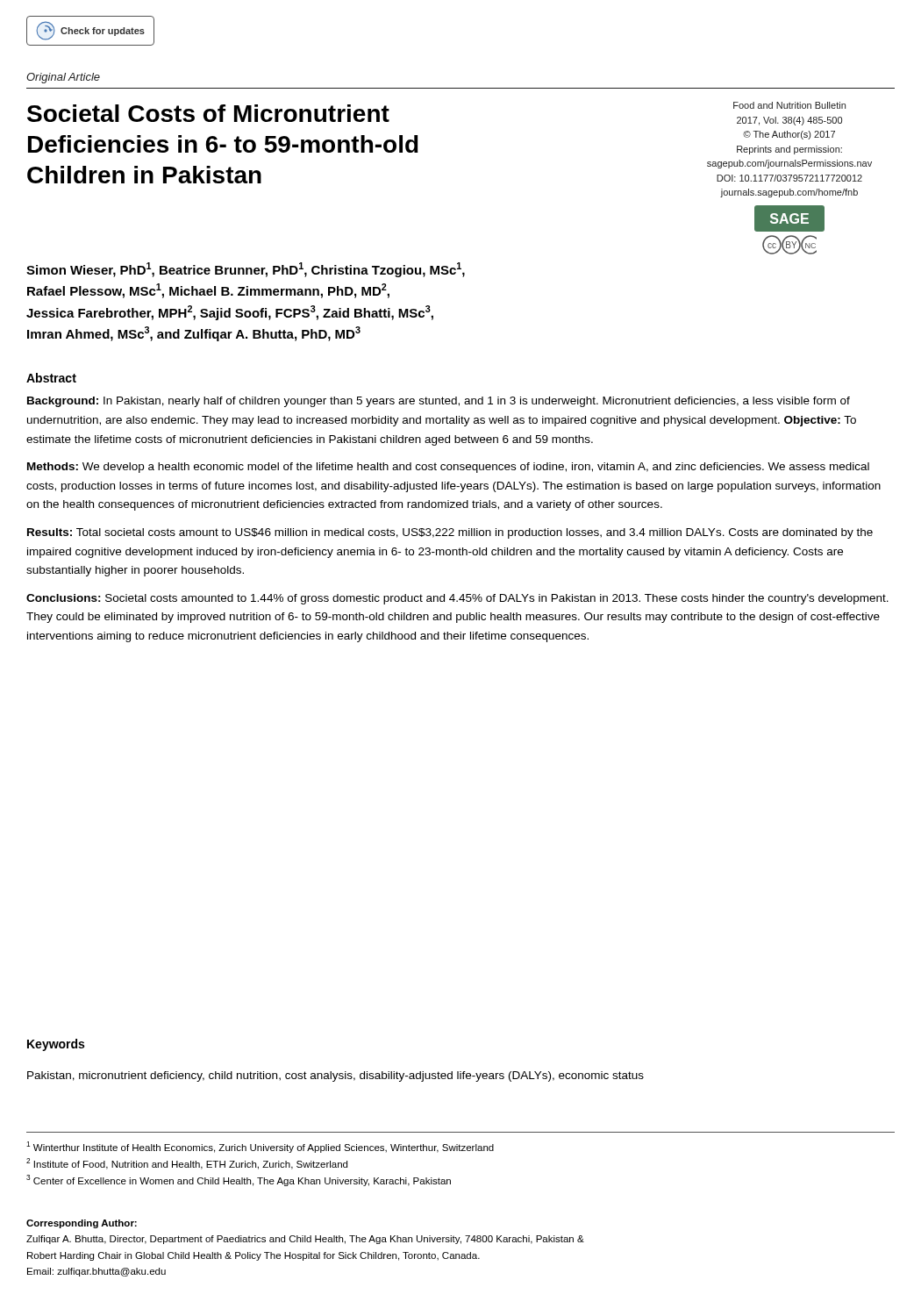The image size is (921, 1316).
Task: Find the logo
Action: point(90,31)
